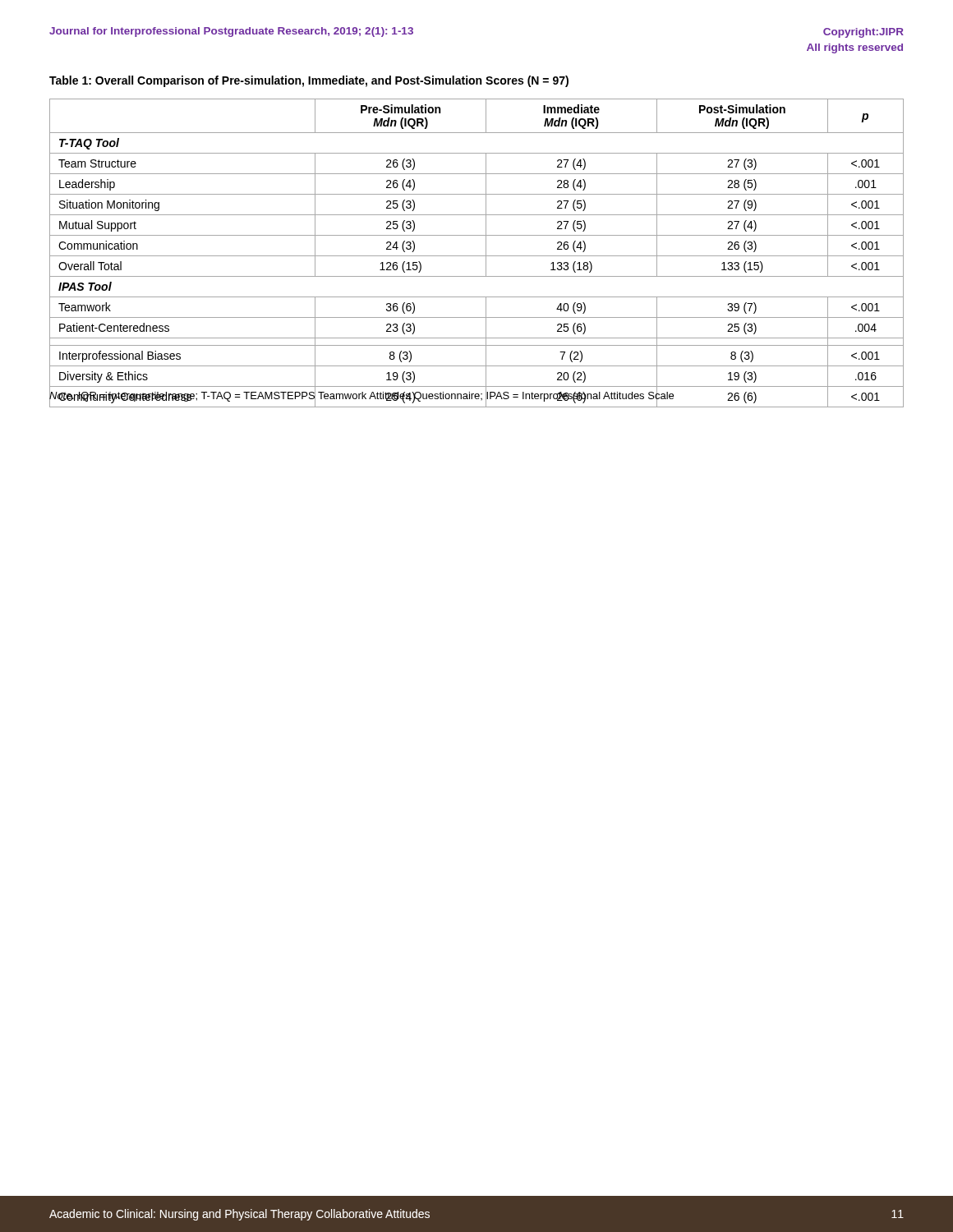953x1232 pixels.
Task: Navigate to the text block starting "Note. IQR = interquartile range; T-TAQ ="
Action: (362, 395)
